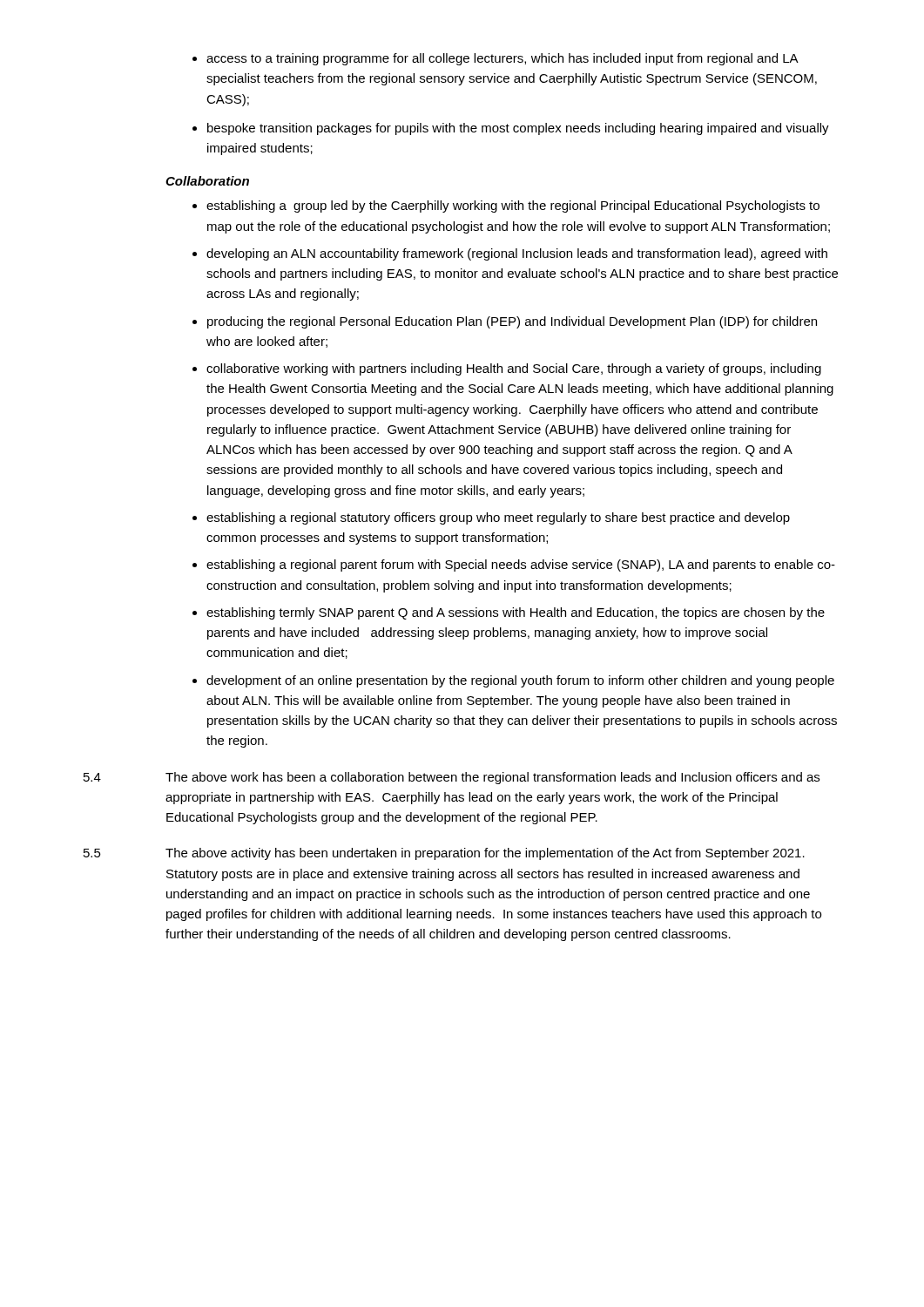Image resolution: width=924 pixels, height=1307 pixels.
Task: Click on the element starting "establishing a group led by the"
Action: tap(514, 216)
